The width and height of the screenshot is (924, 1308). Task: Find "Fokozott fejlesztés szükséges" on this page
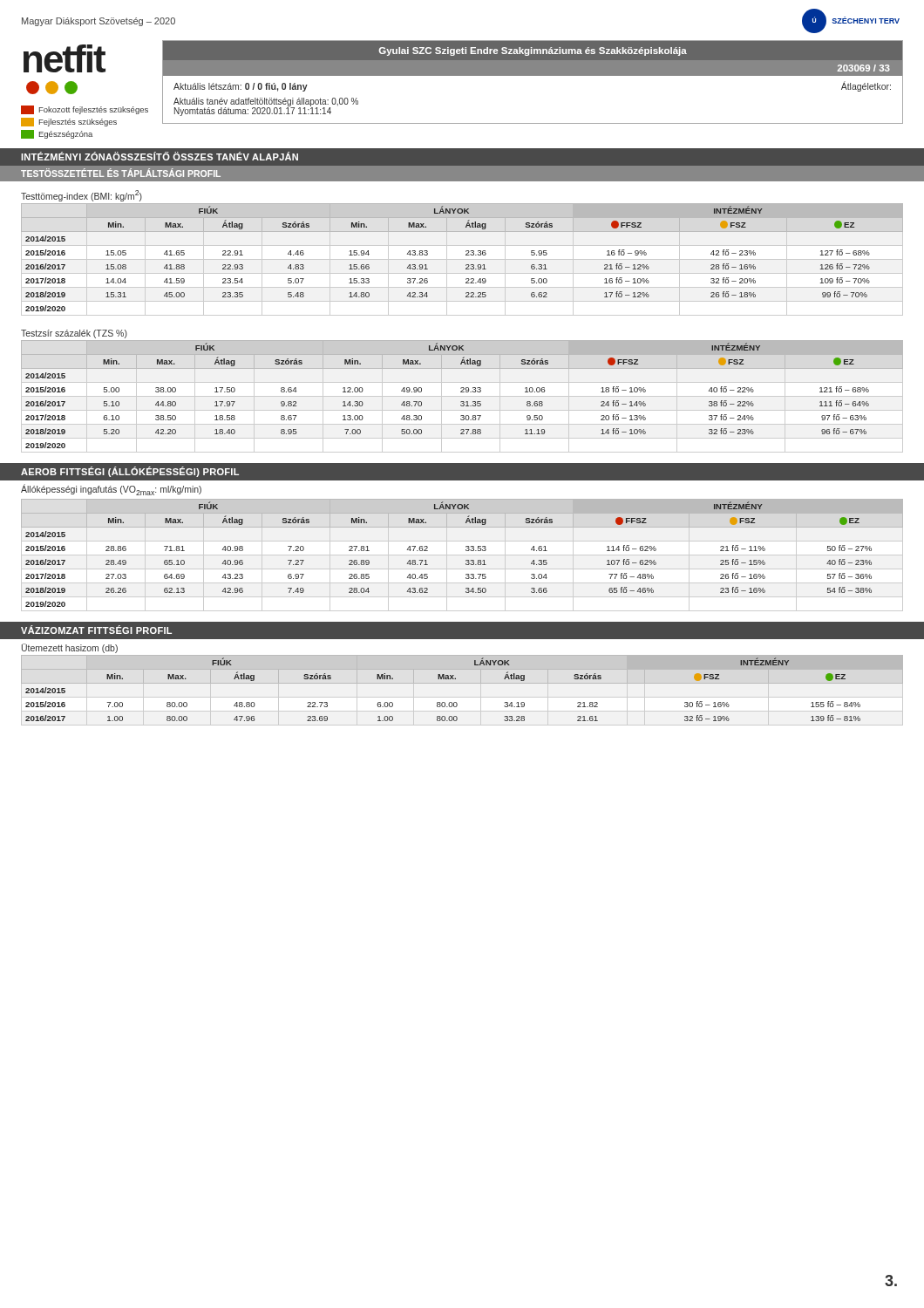tap(85, 109)
